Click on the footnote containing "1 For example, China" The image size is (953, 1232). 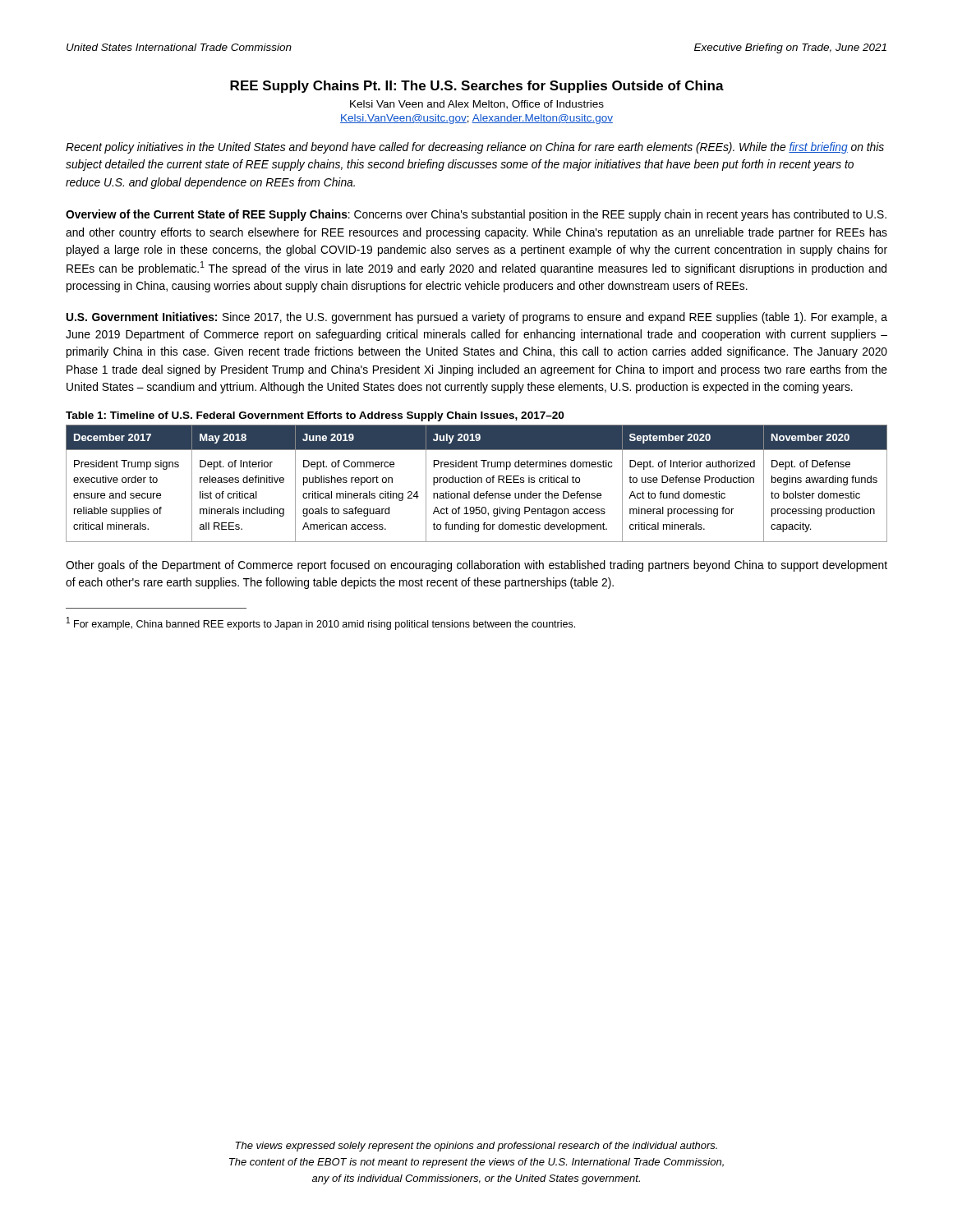(321, 623)
